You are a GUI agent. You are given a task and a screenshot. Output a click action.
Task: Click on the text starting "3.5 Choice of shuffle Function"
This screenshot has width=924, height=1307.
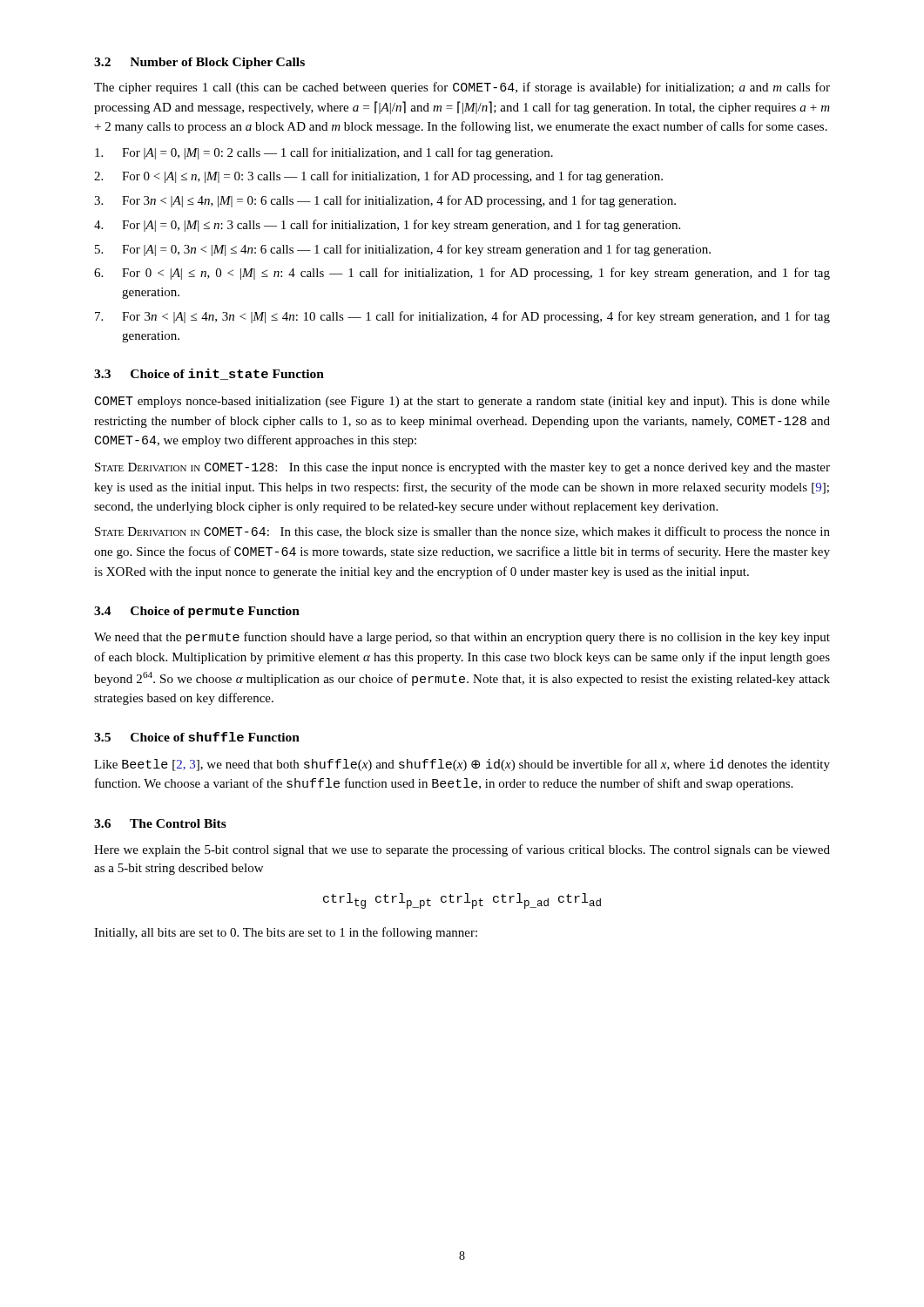(x=197, y=738)
